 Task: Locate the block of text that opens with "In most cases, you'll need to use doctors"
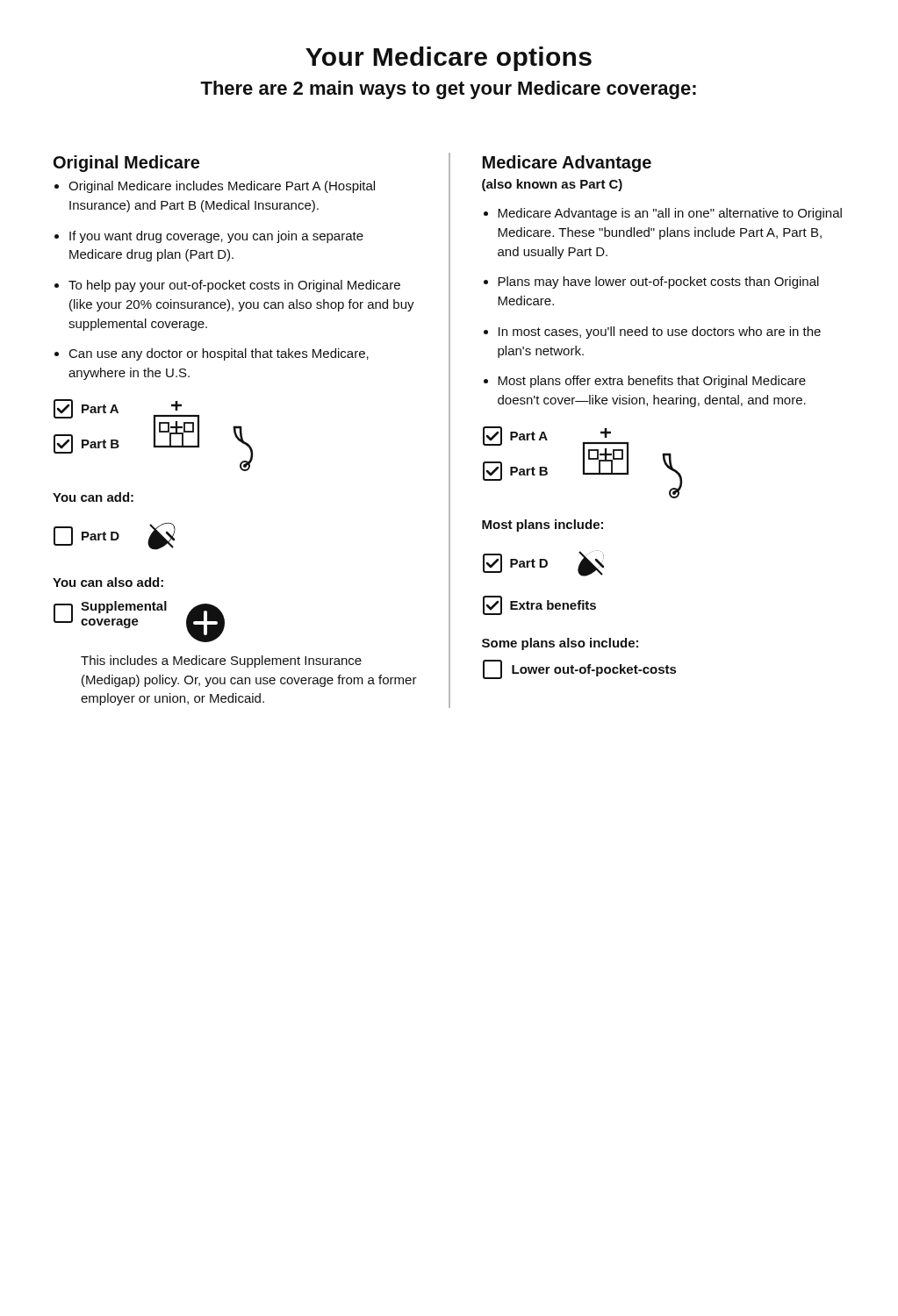pyautogui.click(x=659, y=341)
